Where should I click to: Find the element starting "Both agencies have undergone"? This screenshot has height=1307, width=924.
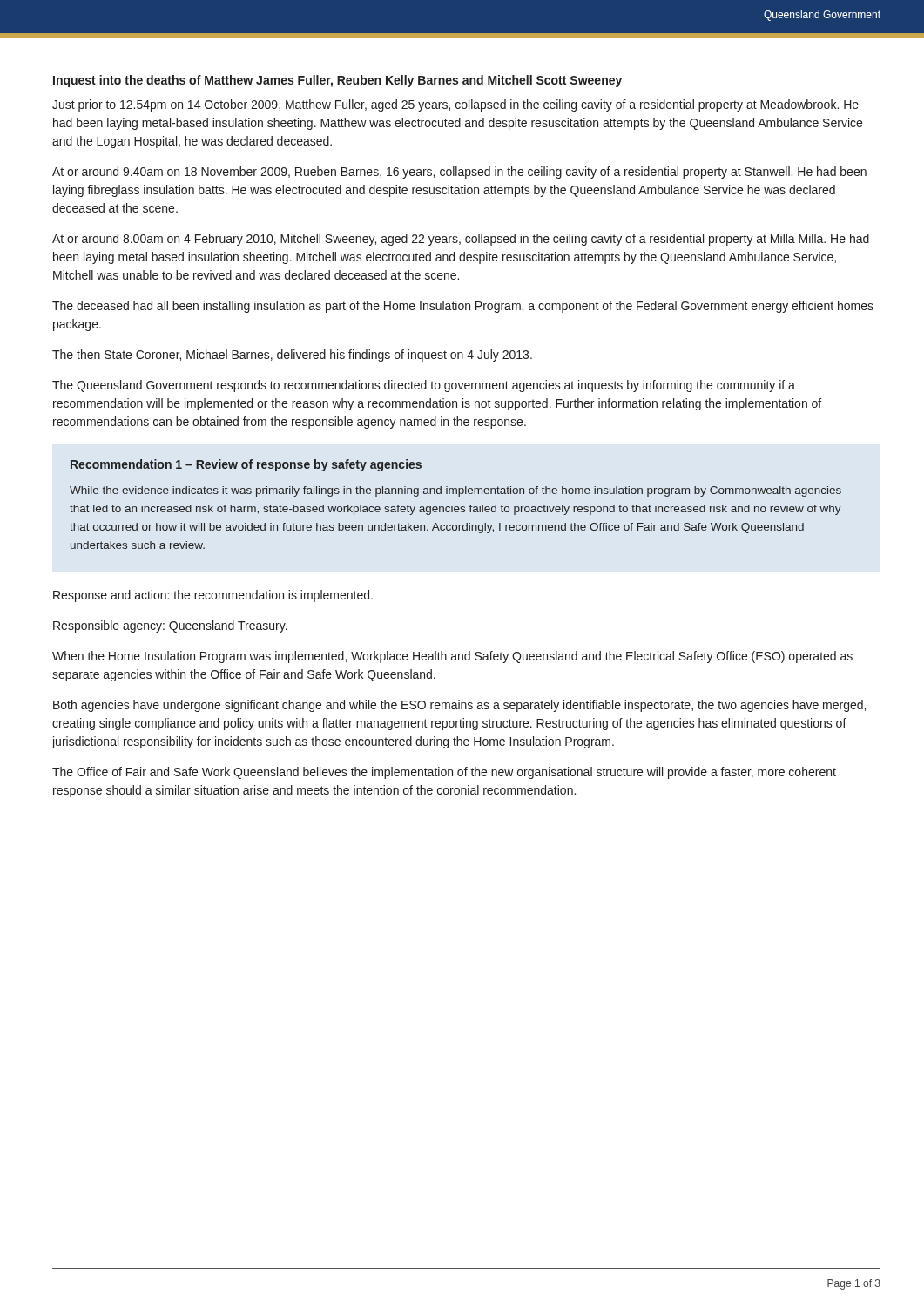click(x=460, y=723)
